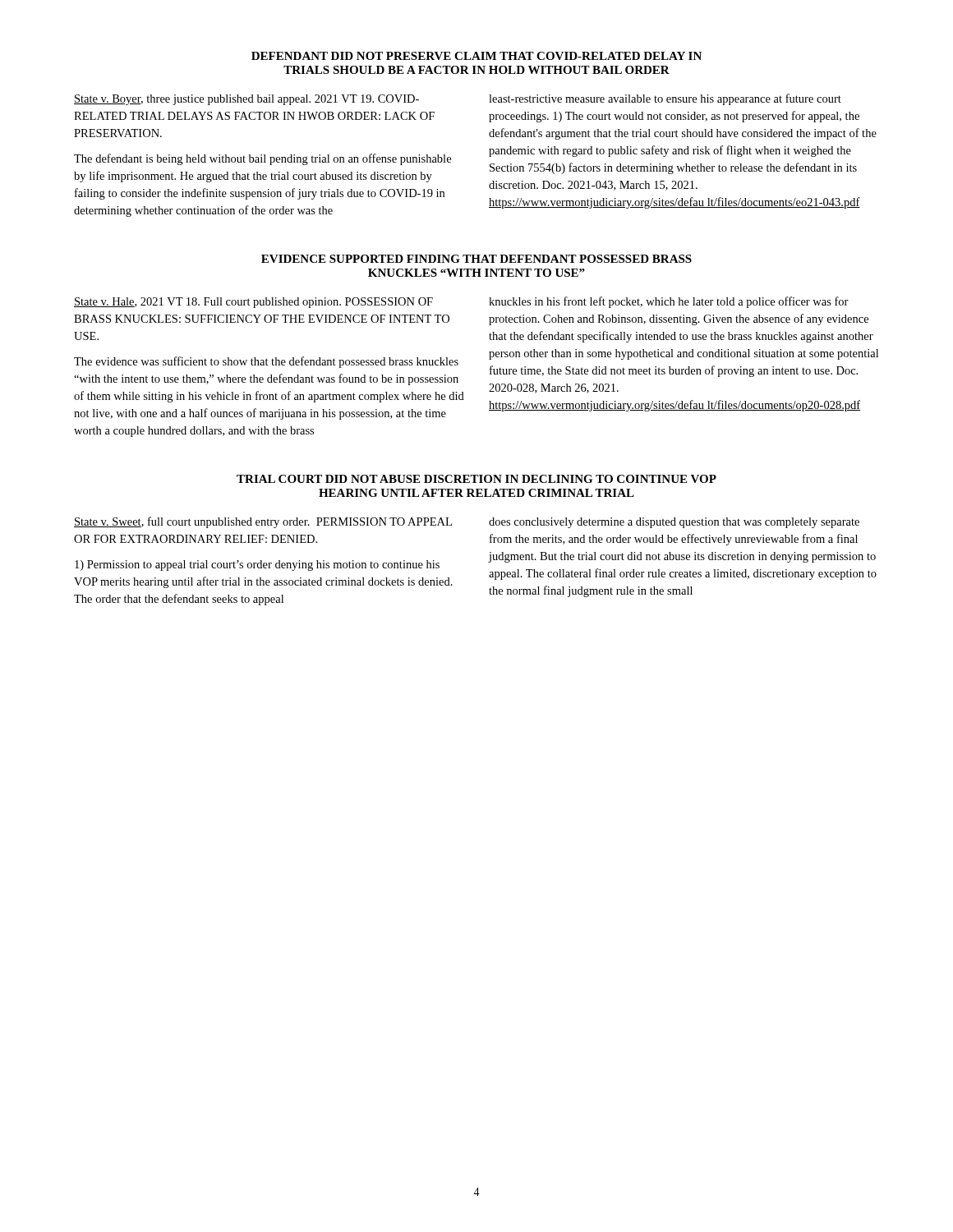Find the text block that says "State v. Sweet, full court unpublished entry order."
953x1232 pixels.
tap(269, 561)
